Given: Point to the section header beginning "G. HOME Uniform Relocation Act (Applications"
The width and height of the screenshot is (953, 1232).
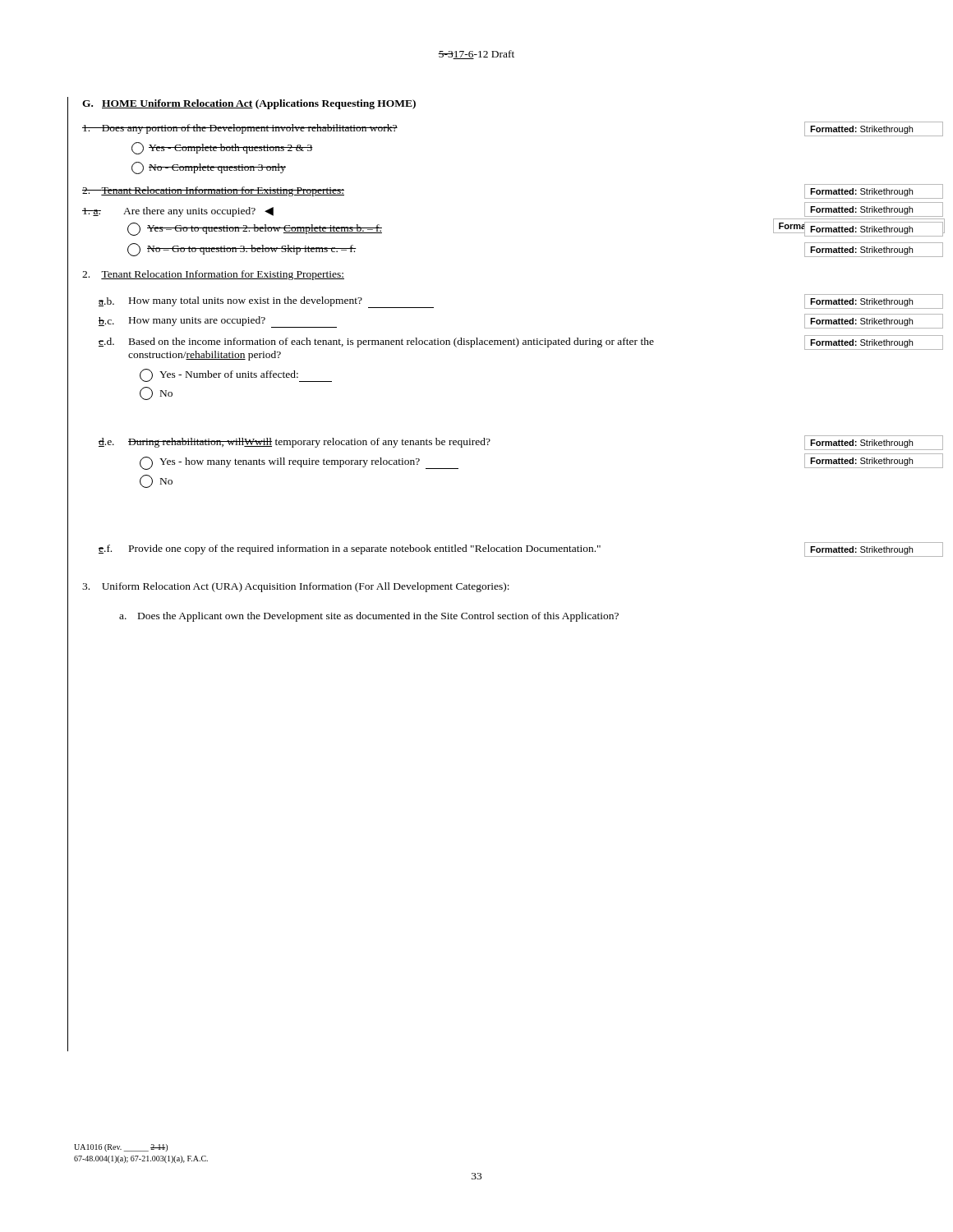Looking at the screenshot, I should (249, 103).
